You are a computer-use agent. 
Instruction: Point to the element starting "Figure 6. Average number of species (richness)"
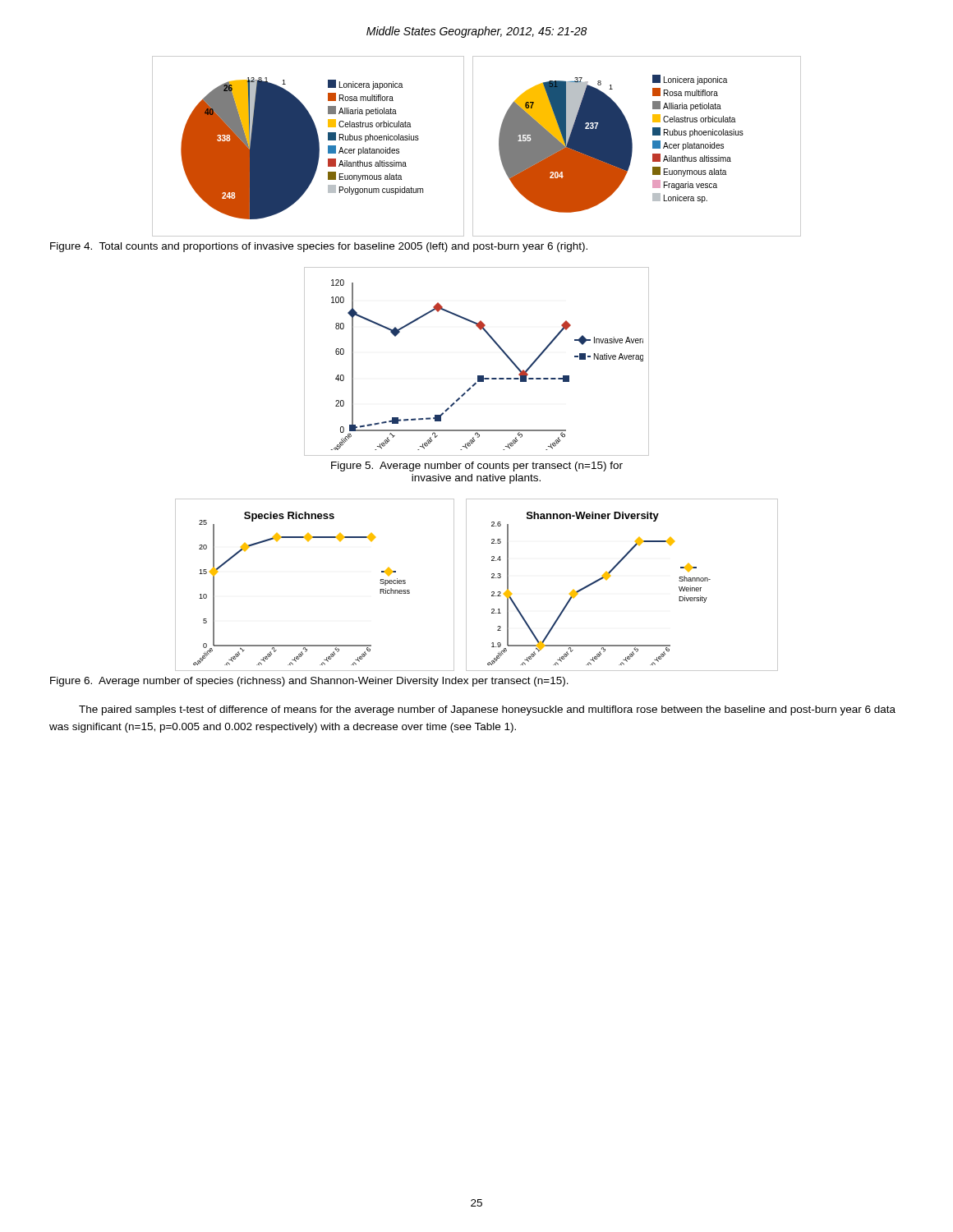pyautogui.click(x=309, y=680)
